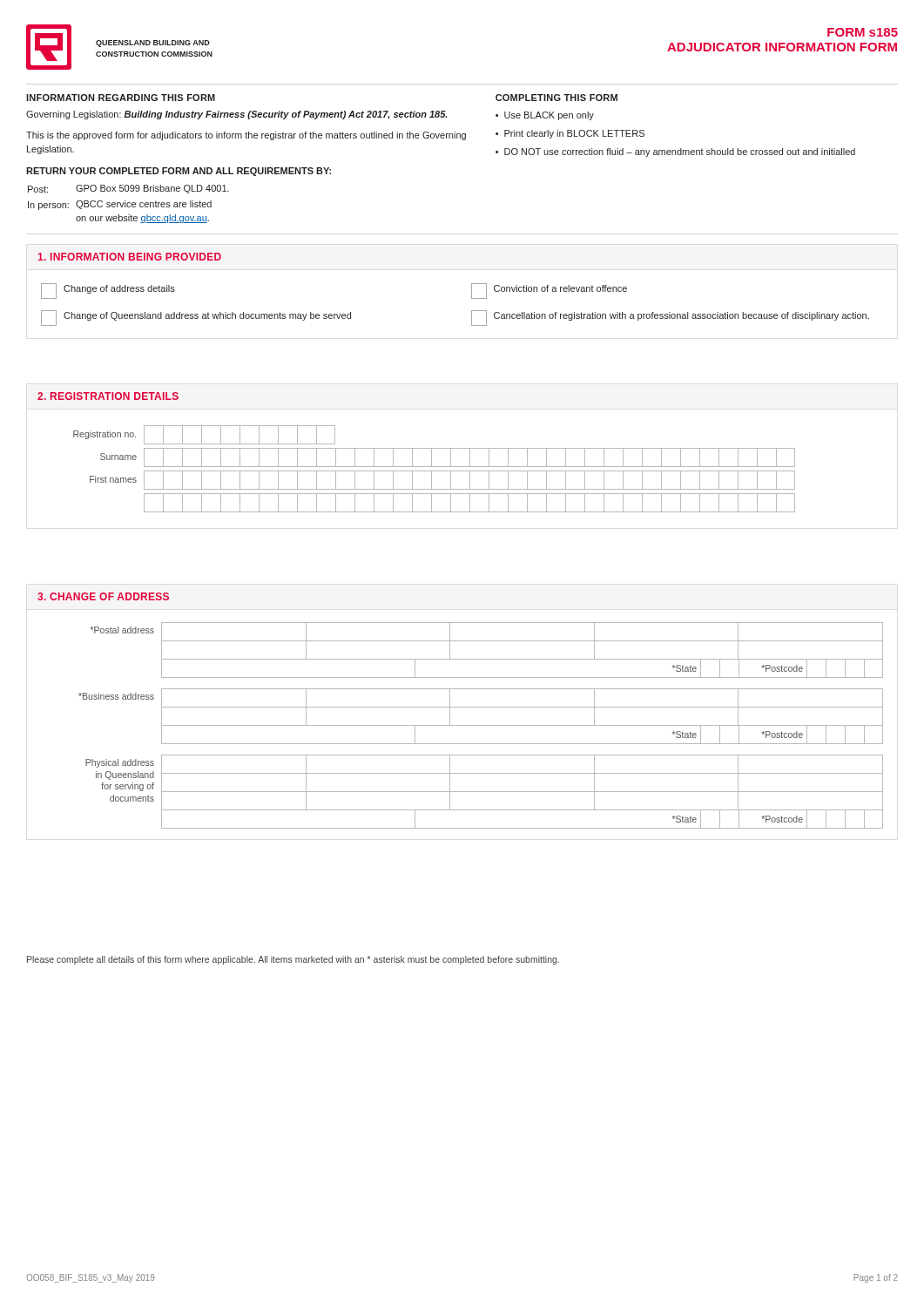This screenshot has width=924, height=1307.
Task: Click on the element starting "Post: GPO Box 5099 Brisbane QLD 4001."
Action: [131, 204]
